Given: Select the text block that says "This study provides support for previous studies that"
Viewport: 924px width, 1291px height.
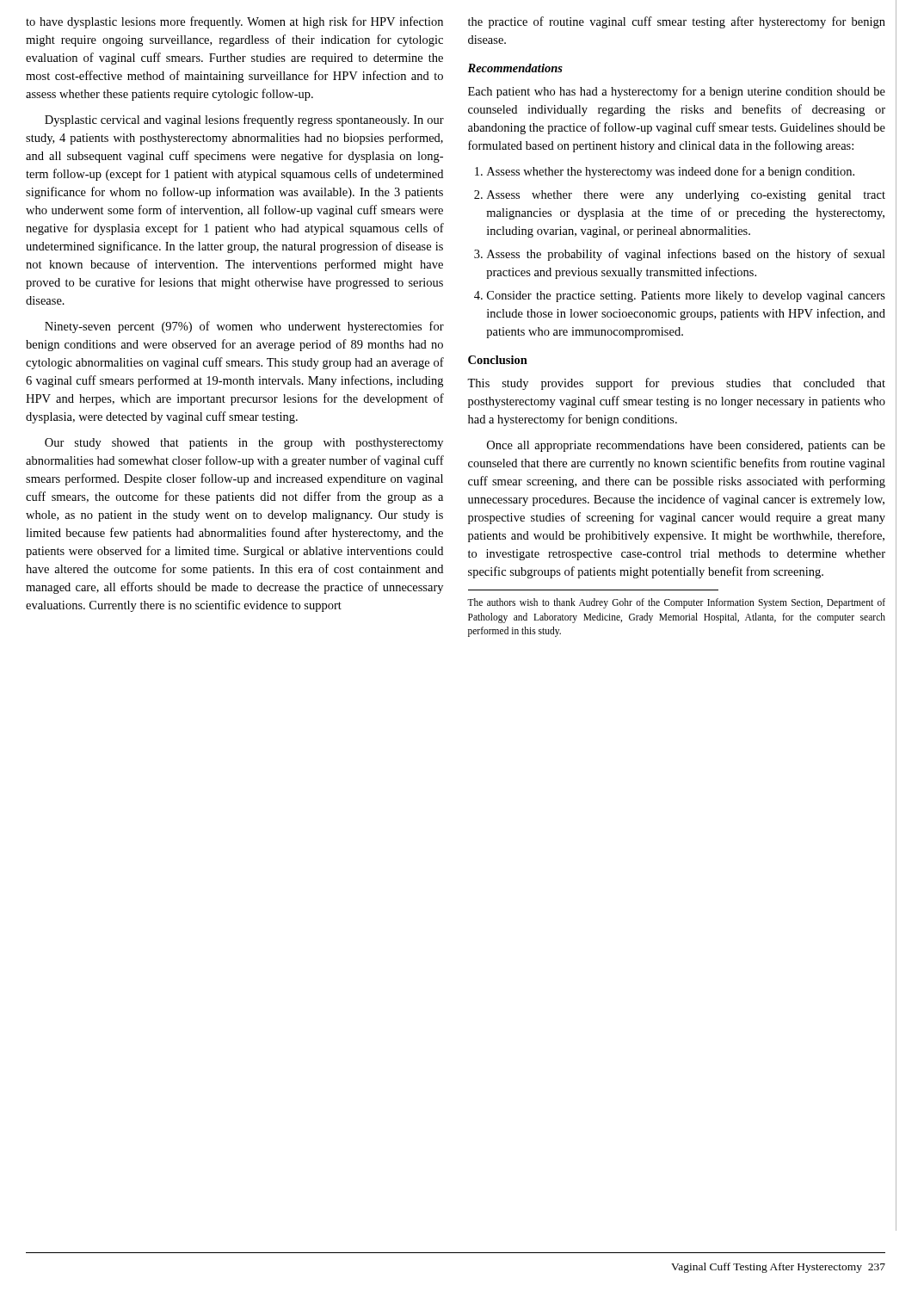Looking at the screenshot, I should (x=676, y=402).
